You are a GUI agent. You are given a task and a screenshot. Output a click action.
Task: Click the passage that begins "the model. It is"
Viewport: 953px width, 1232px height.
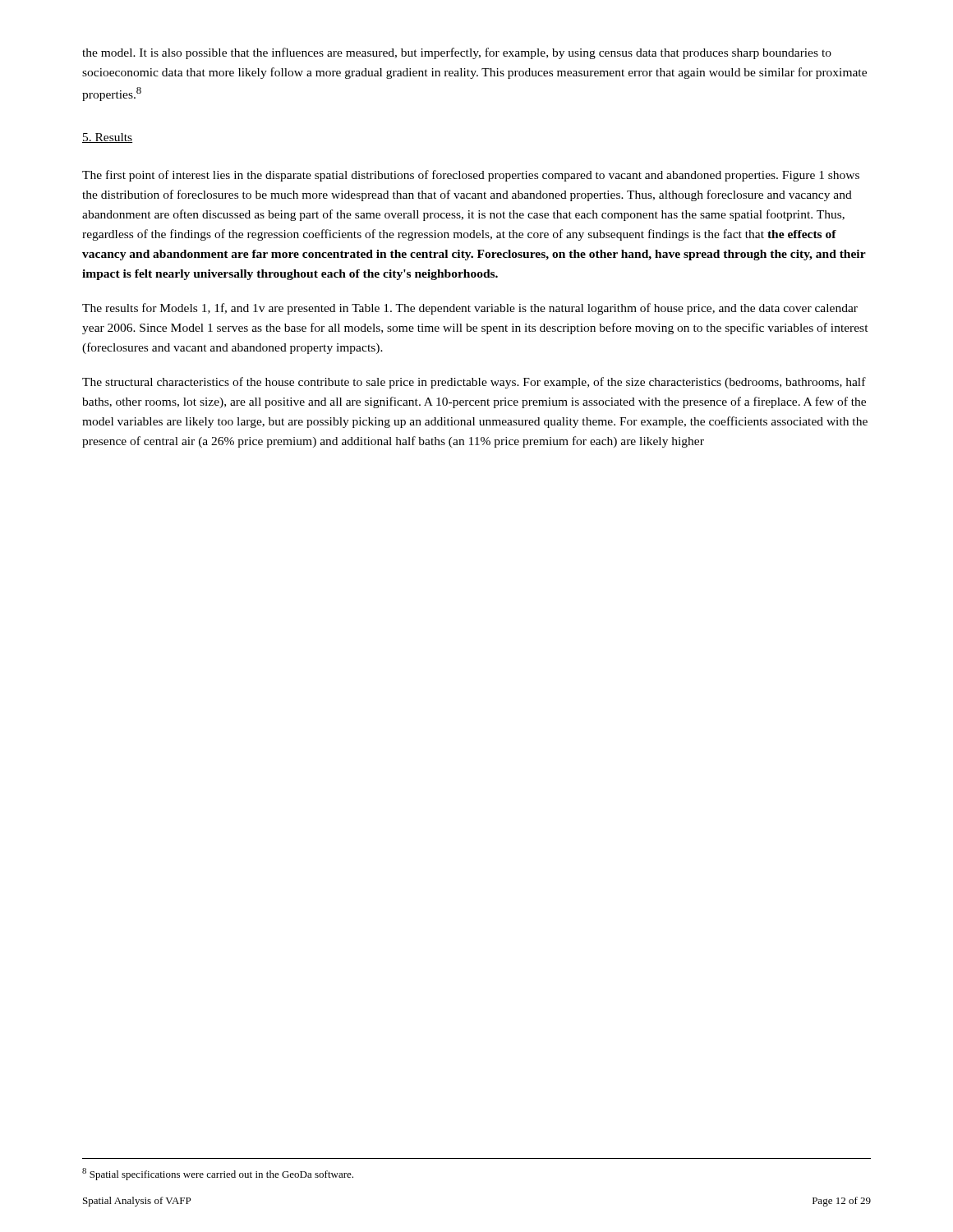coord(475,73)
